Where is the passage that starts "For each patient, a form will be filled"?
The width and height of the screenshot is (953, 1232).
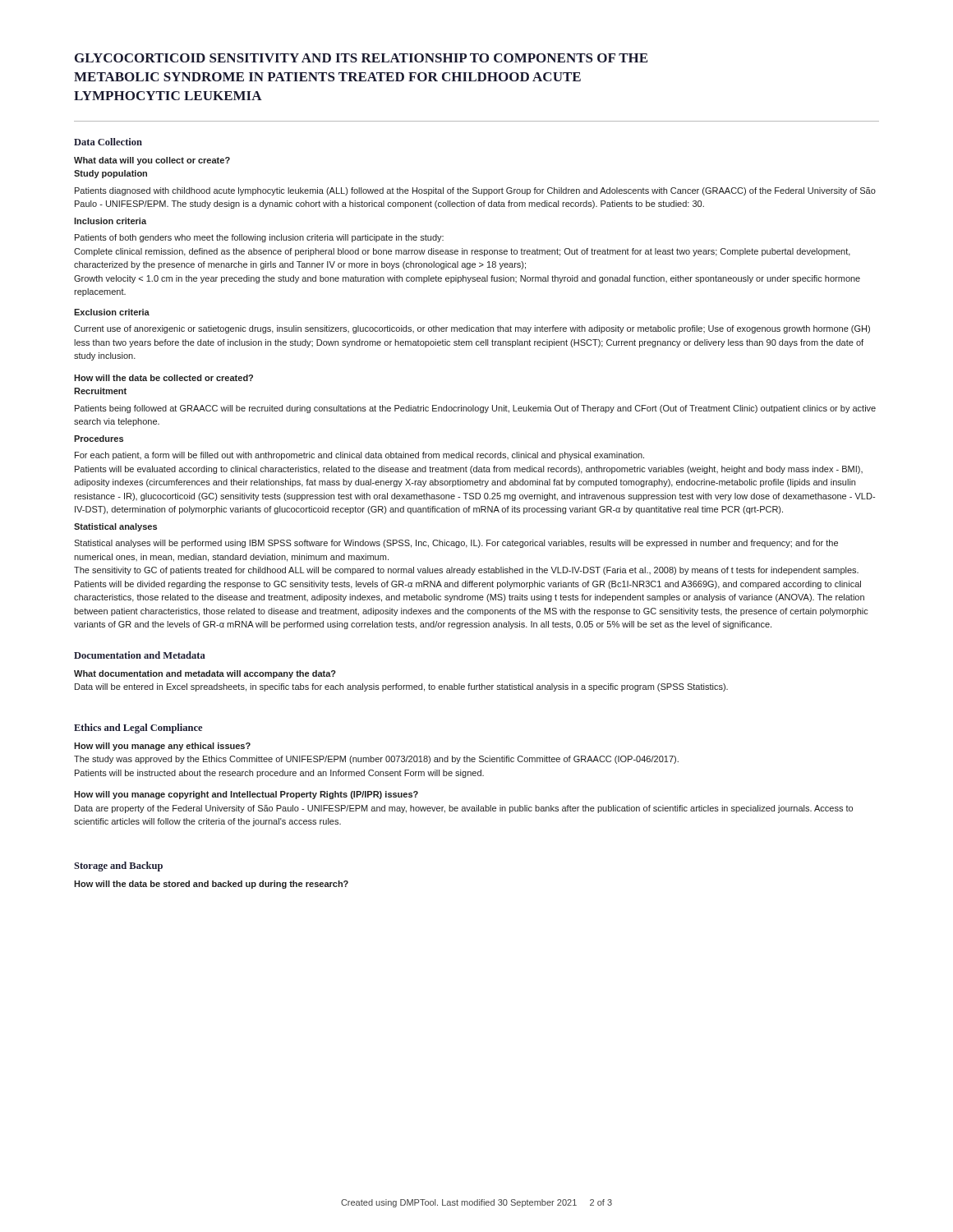pyautogui.click(x=475, y=482)
